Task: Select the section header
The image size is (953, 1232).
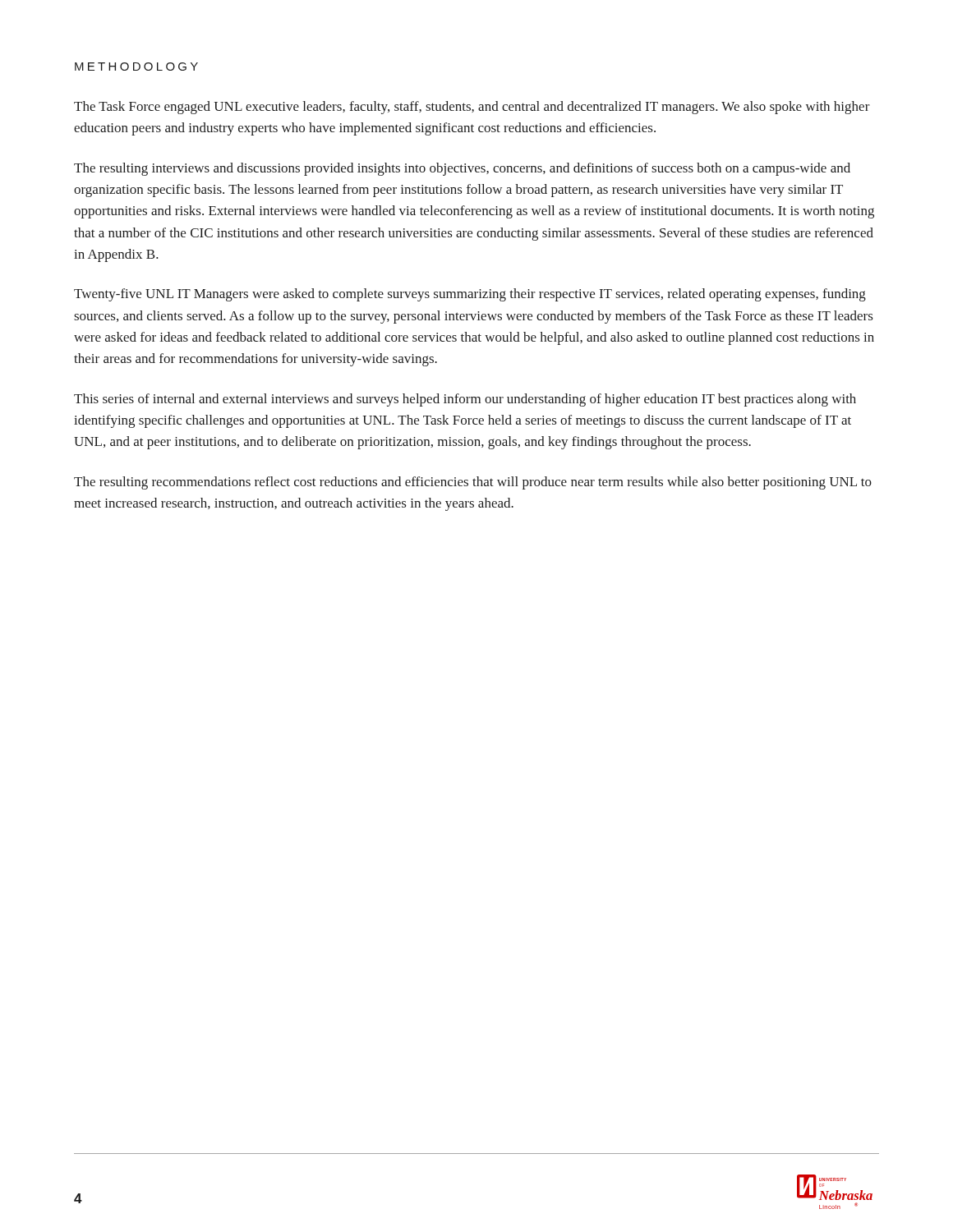Action: (x=137, y=66)
